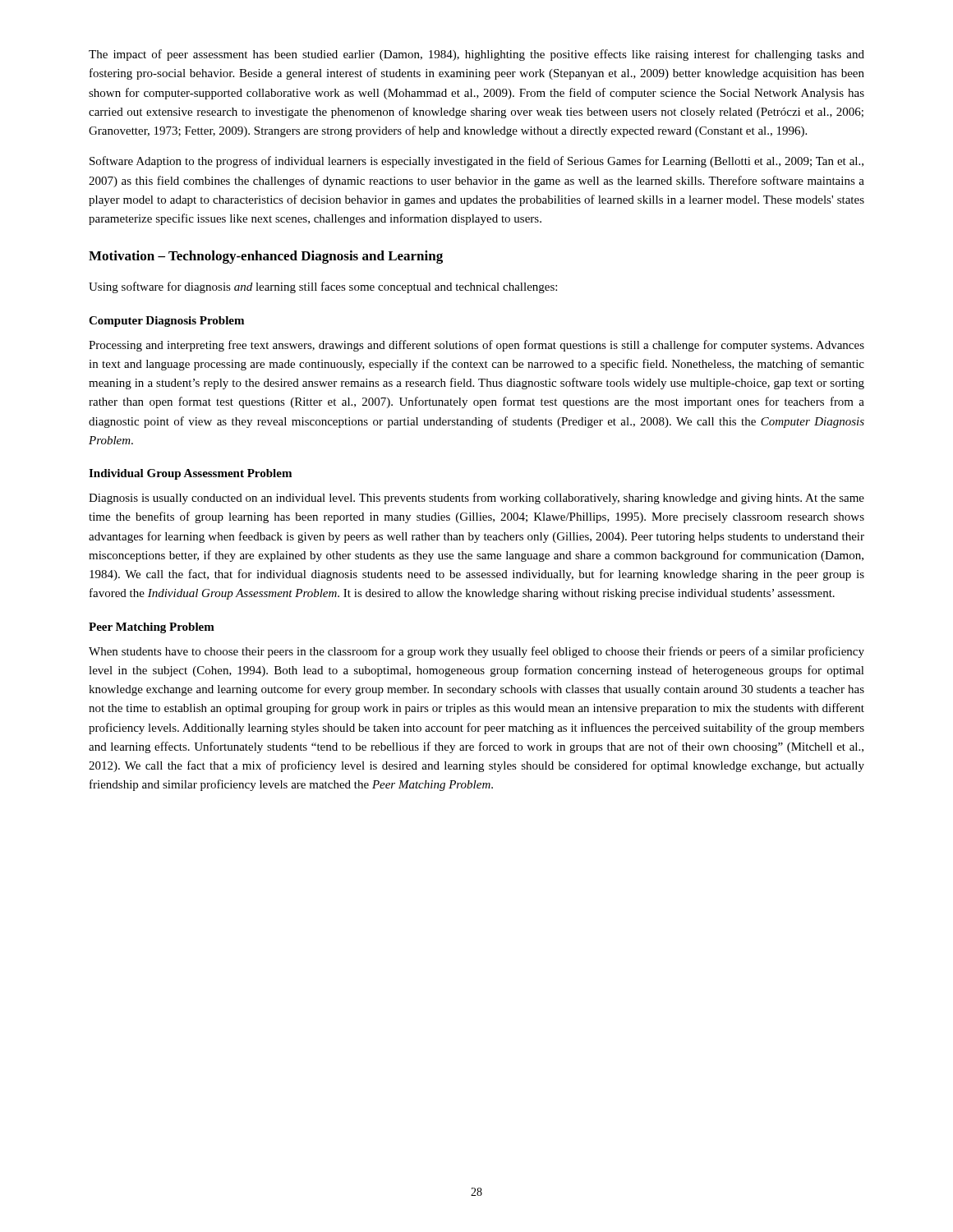The height and width of the screenshot is (1232, 953).
Task: Point to the block beginning "Diagnosis is usually conducted on an individual"
Action: [476, 546]
